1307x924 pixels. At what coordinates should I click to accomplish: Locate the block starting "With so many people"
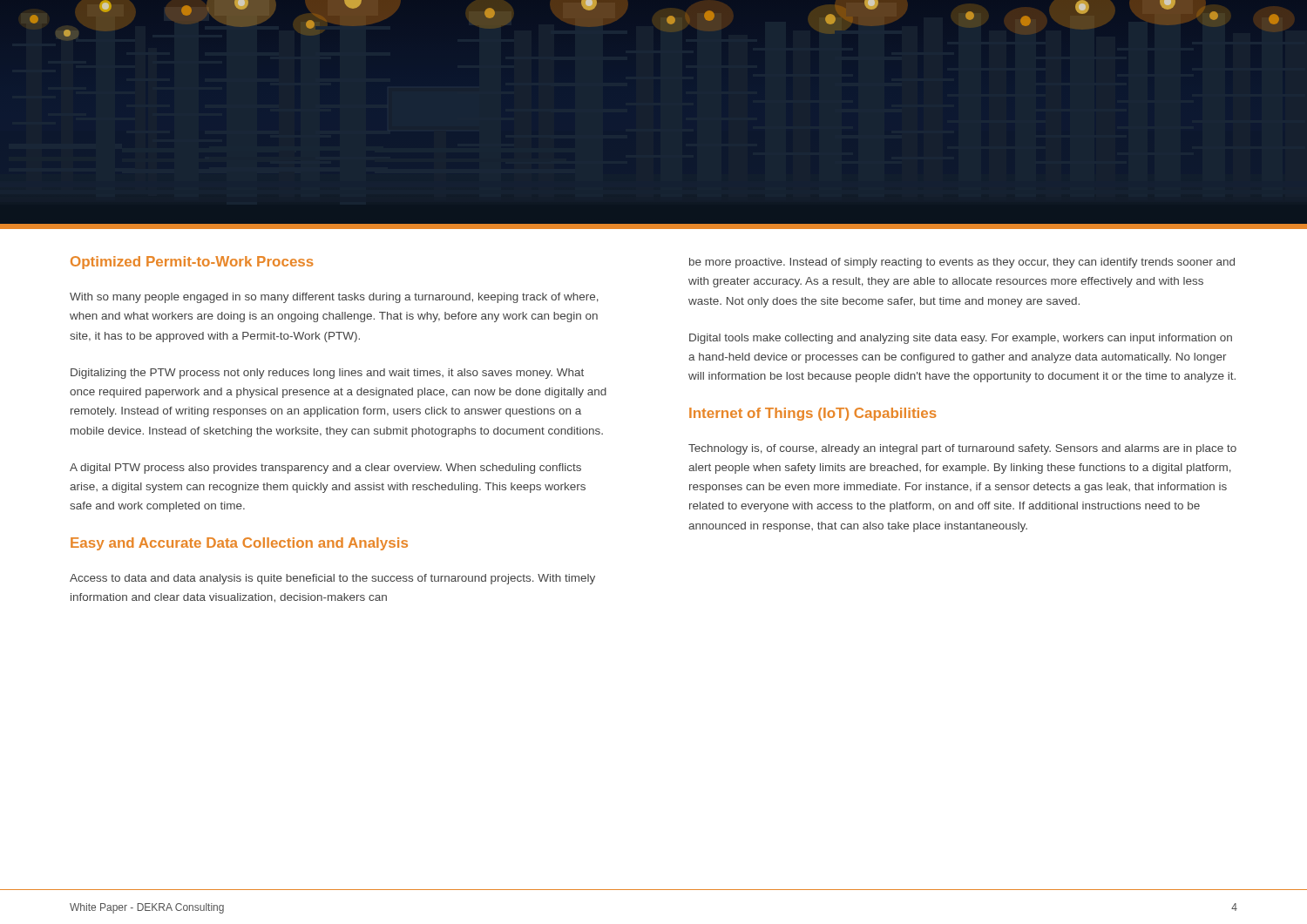[x=334, y=316]
